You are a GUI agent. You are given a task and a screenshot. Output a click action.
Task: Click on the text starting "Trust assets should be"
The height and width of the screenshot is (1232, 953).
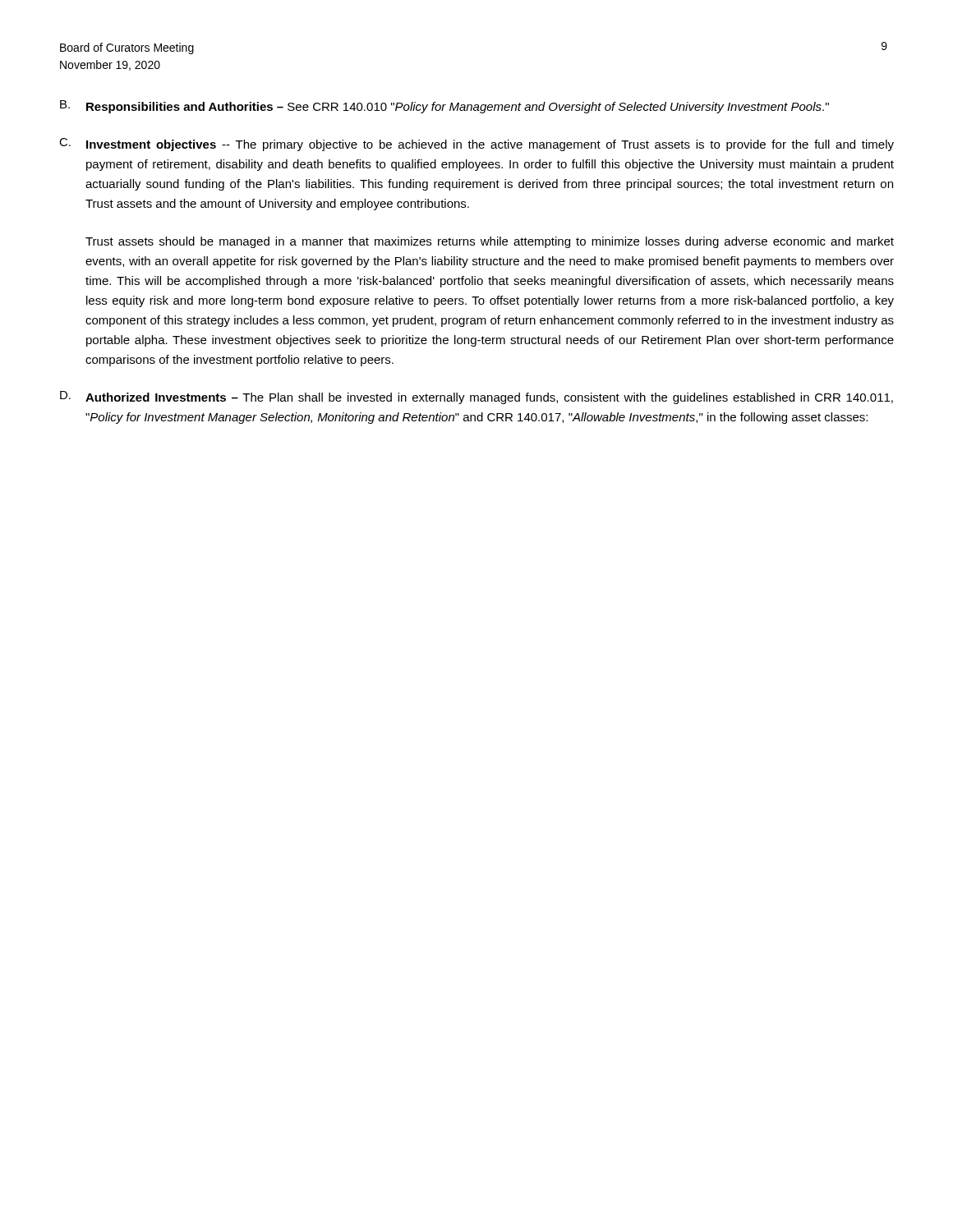coord(490,300)
